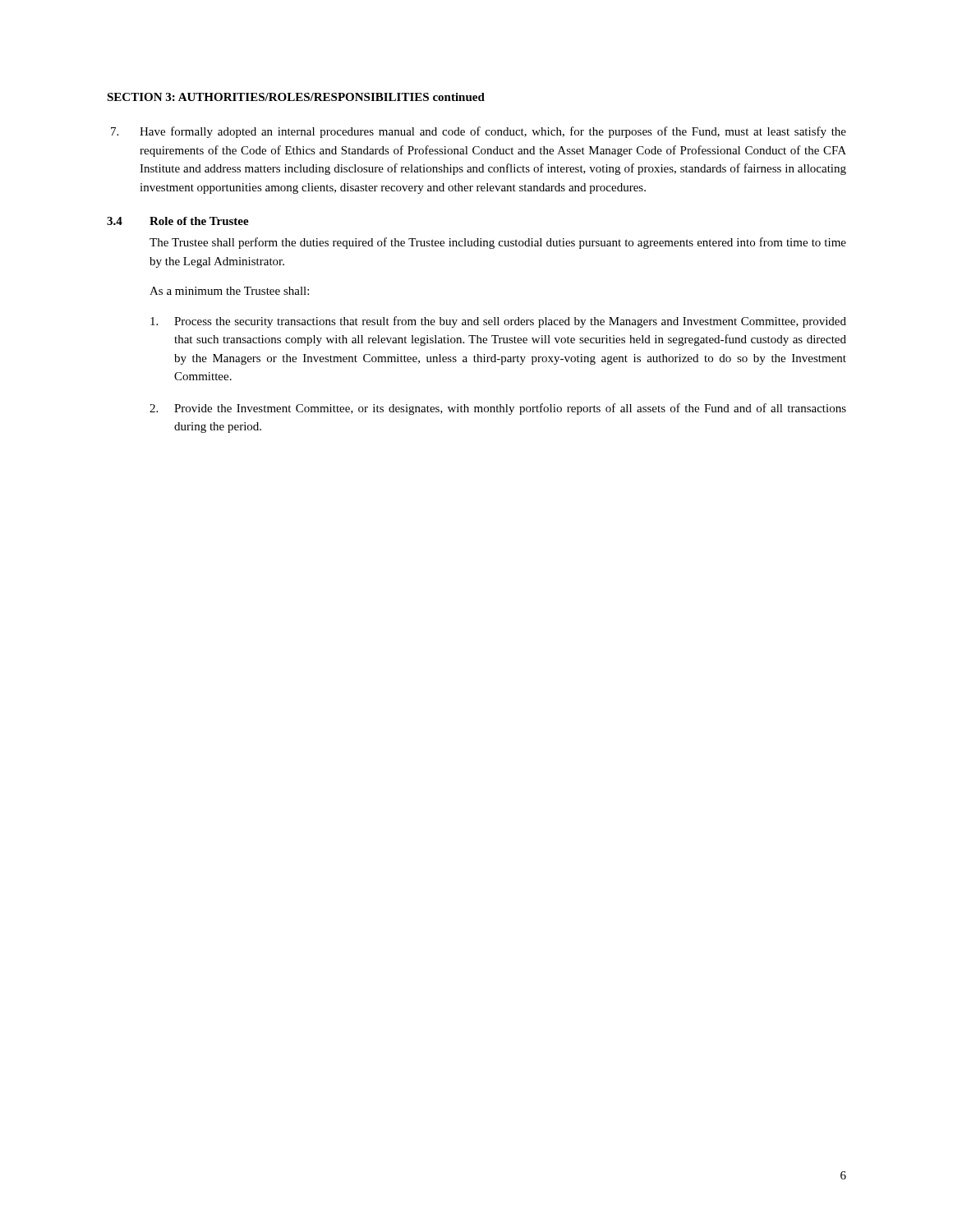Image resolution: width=953 pixels, height=1232 pixels.
Task: Click the passage that begins "2. Provide the Investment Committee, or its designates,"
Action: pos(498,417)
